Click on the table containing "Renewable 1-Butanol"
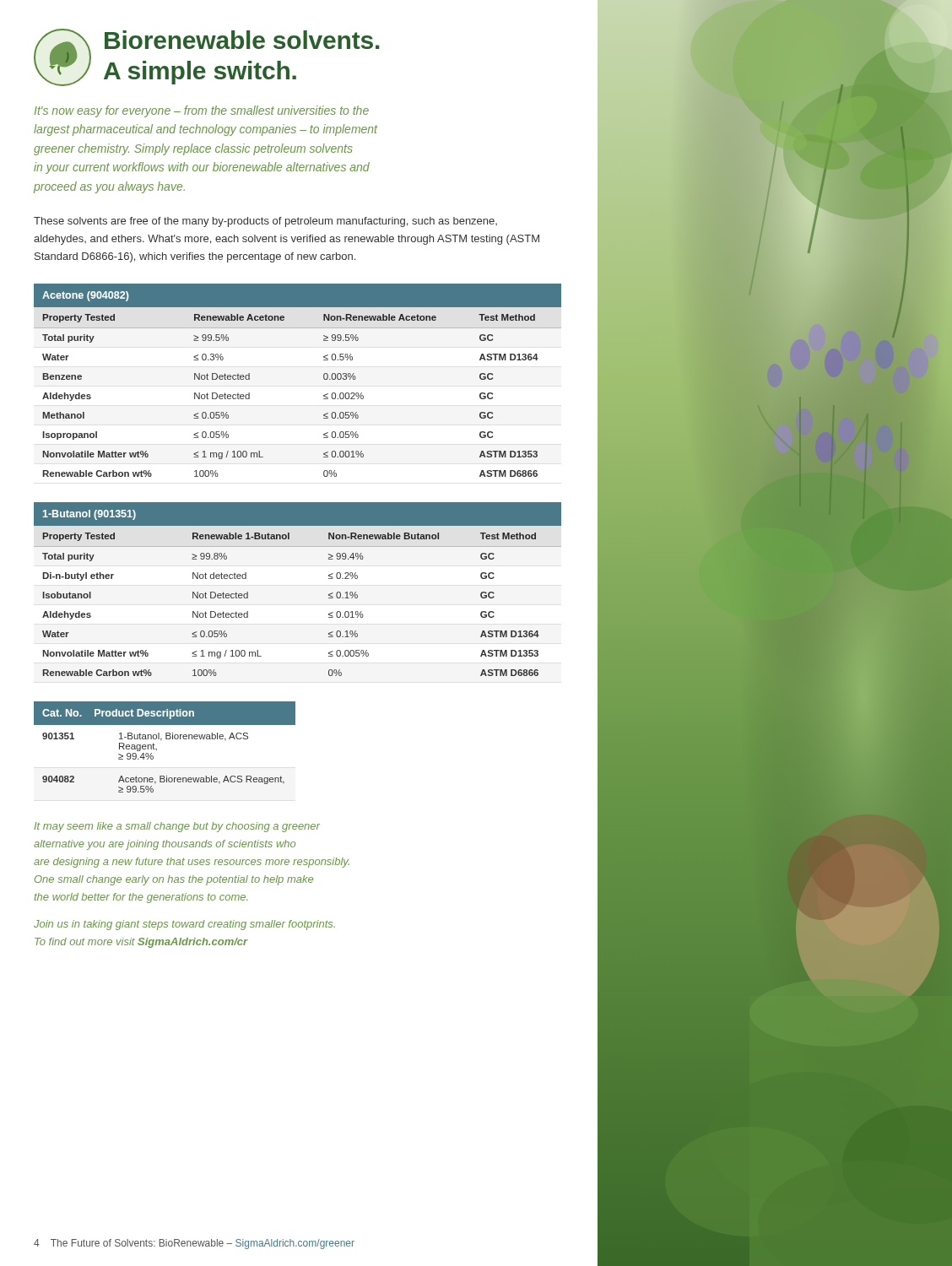952x1266 pixels. (x=298, y=593)
